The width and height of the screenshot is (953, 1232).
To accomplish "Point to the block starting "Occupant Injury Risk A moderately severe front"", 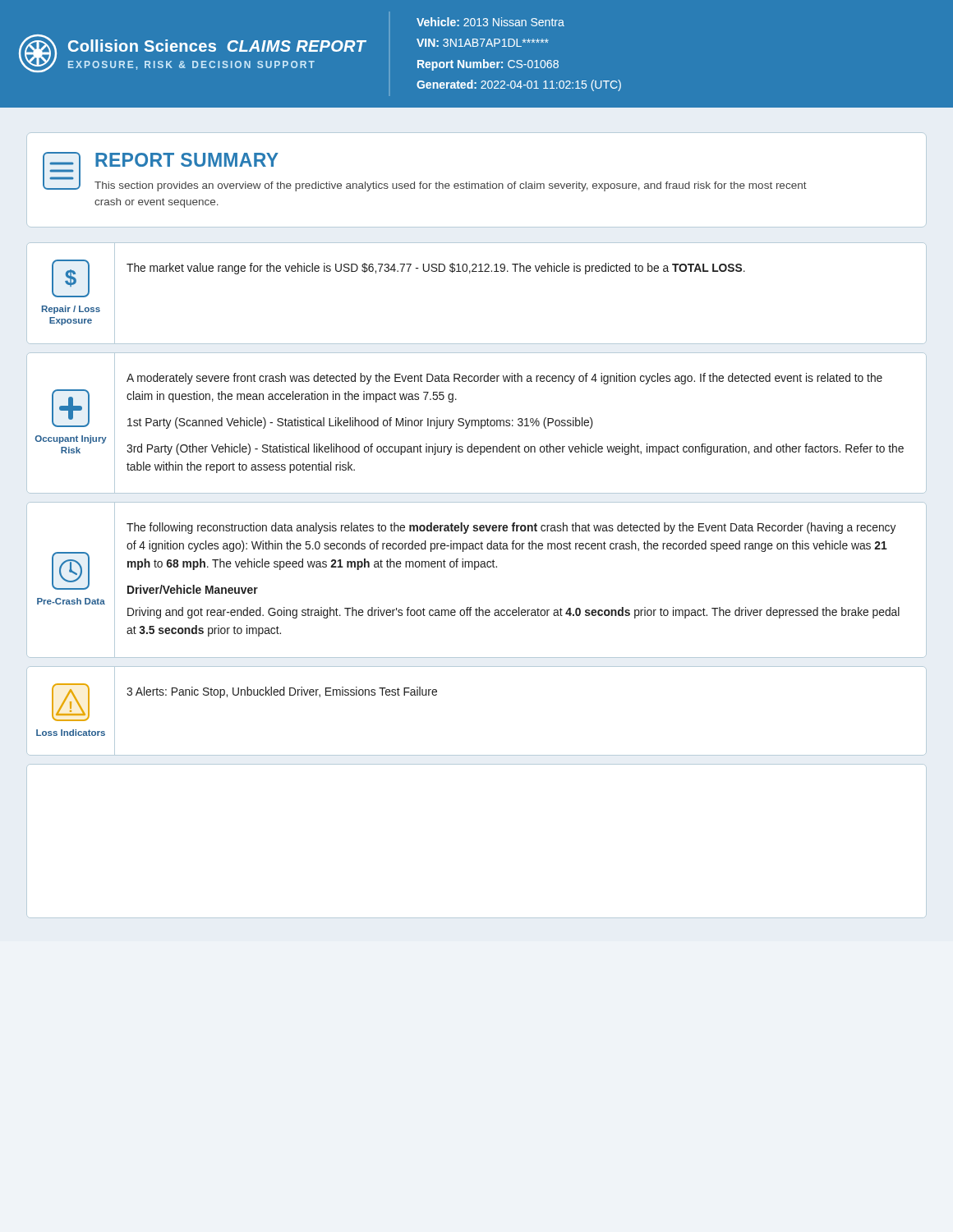I will click(x=476, y=423).
